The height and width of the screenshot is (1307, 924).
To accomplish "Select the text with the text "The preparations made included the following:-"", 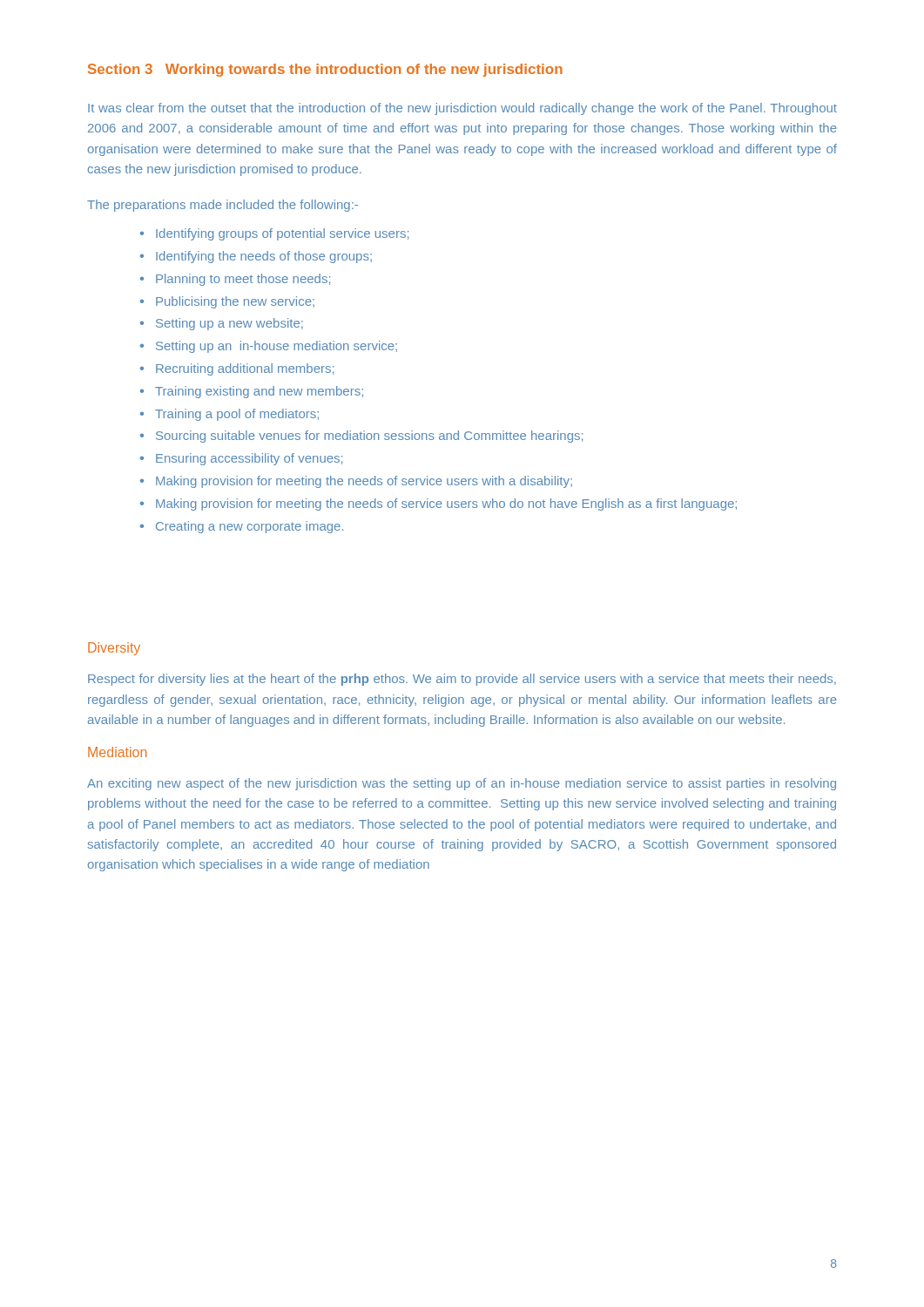I will [x=223, y=204].
